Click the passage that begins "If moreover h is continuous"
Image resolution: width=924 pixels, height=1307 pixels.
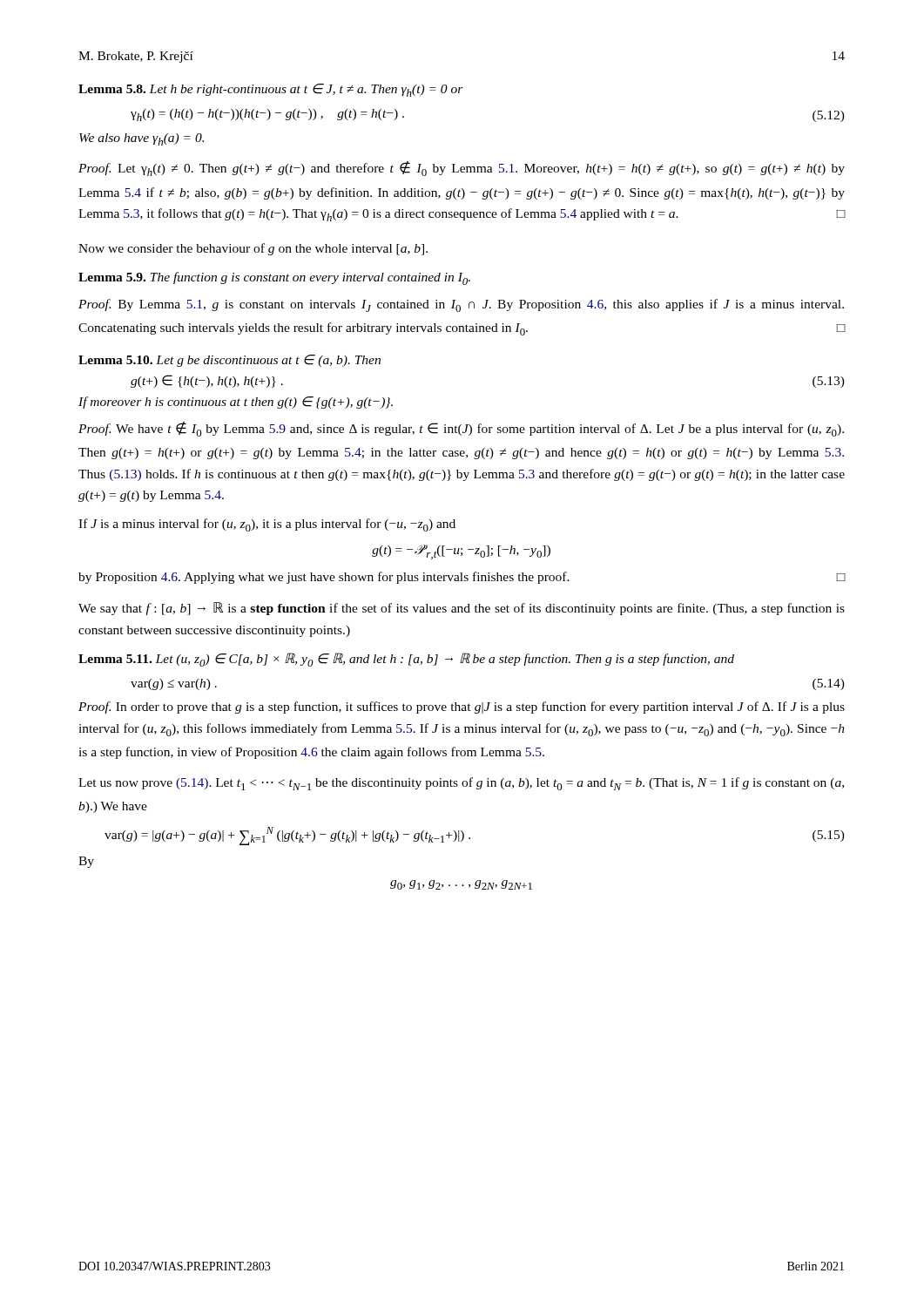(x=236, y=401)
